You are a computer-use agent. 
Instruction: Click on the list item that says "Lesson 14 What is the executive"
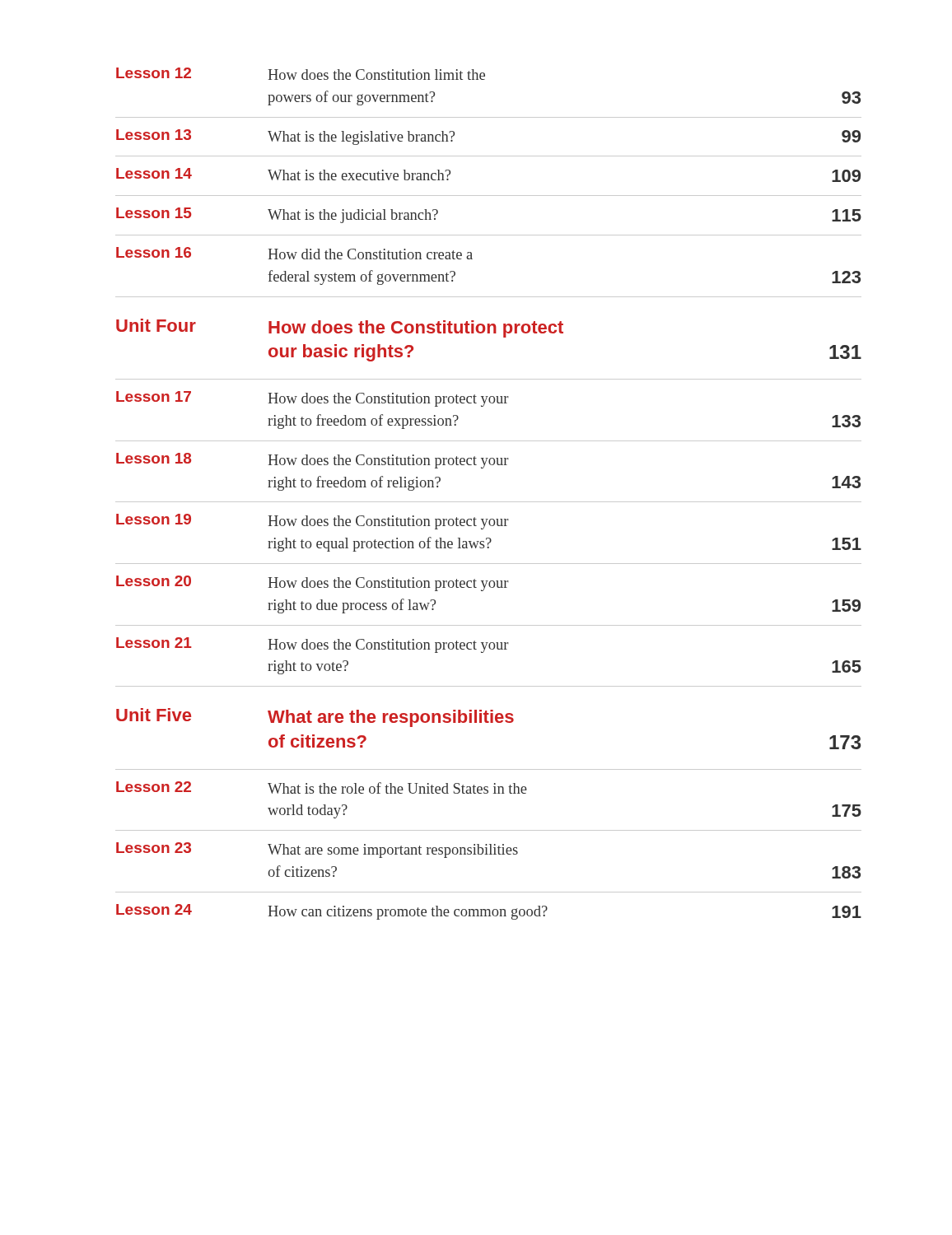click(x=154, y=175)
